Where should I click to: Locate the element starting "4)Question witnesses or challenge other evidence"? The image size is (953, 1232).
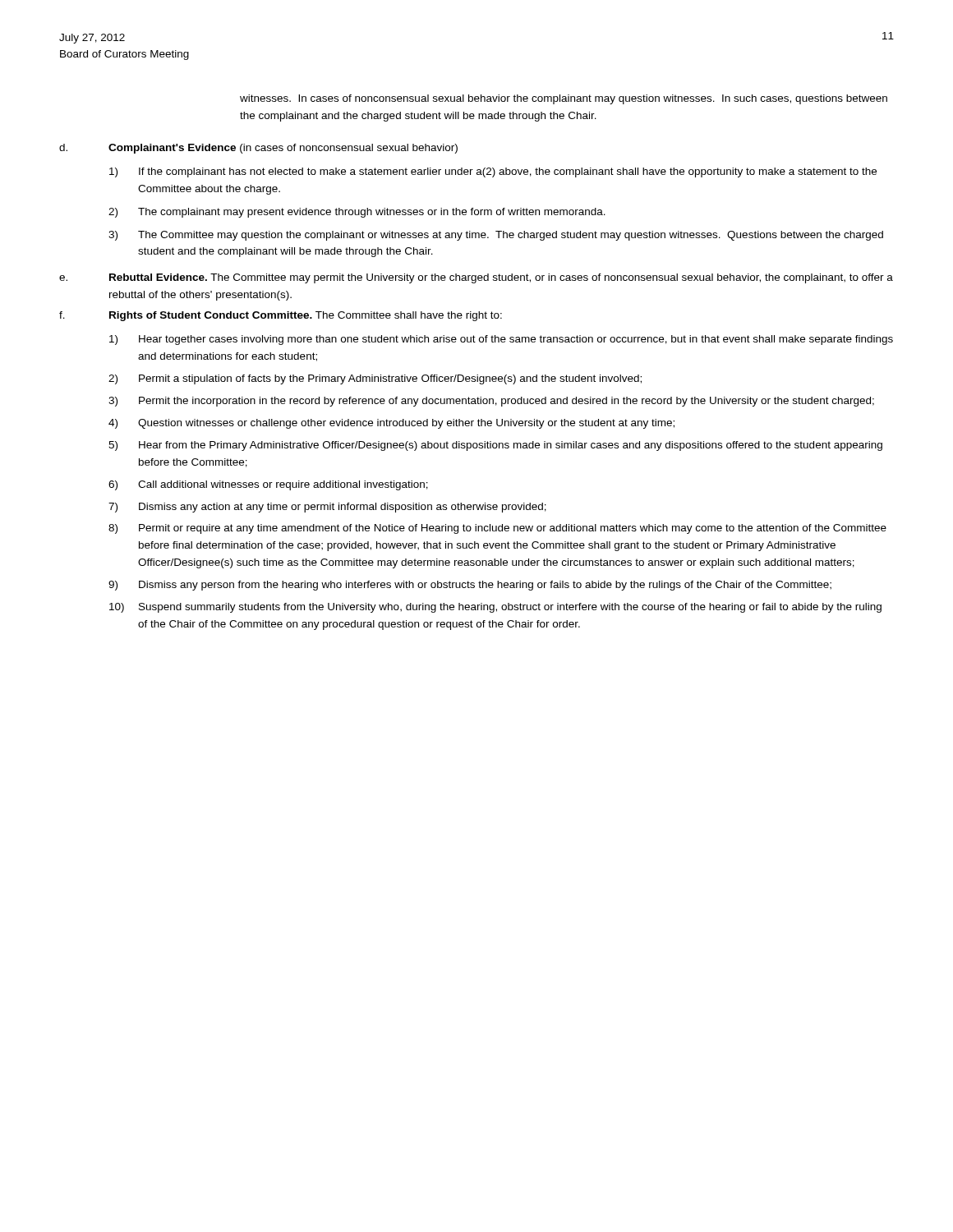click(x=501, y=423)
